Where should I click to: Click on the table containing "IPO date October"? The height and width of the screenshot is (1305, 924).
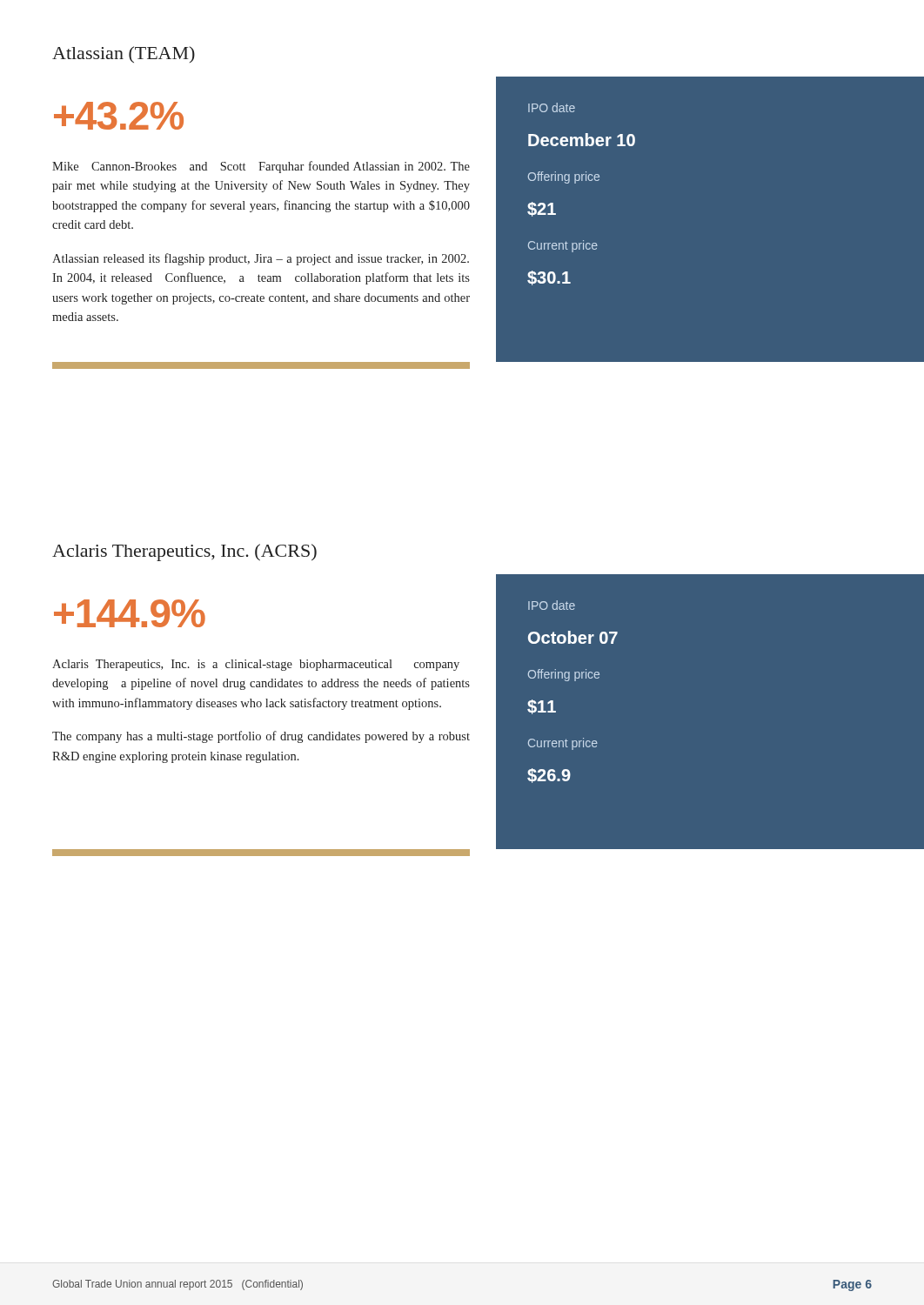click(x=710, y=712)
